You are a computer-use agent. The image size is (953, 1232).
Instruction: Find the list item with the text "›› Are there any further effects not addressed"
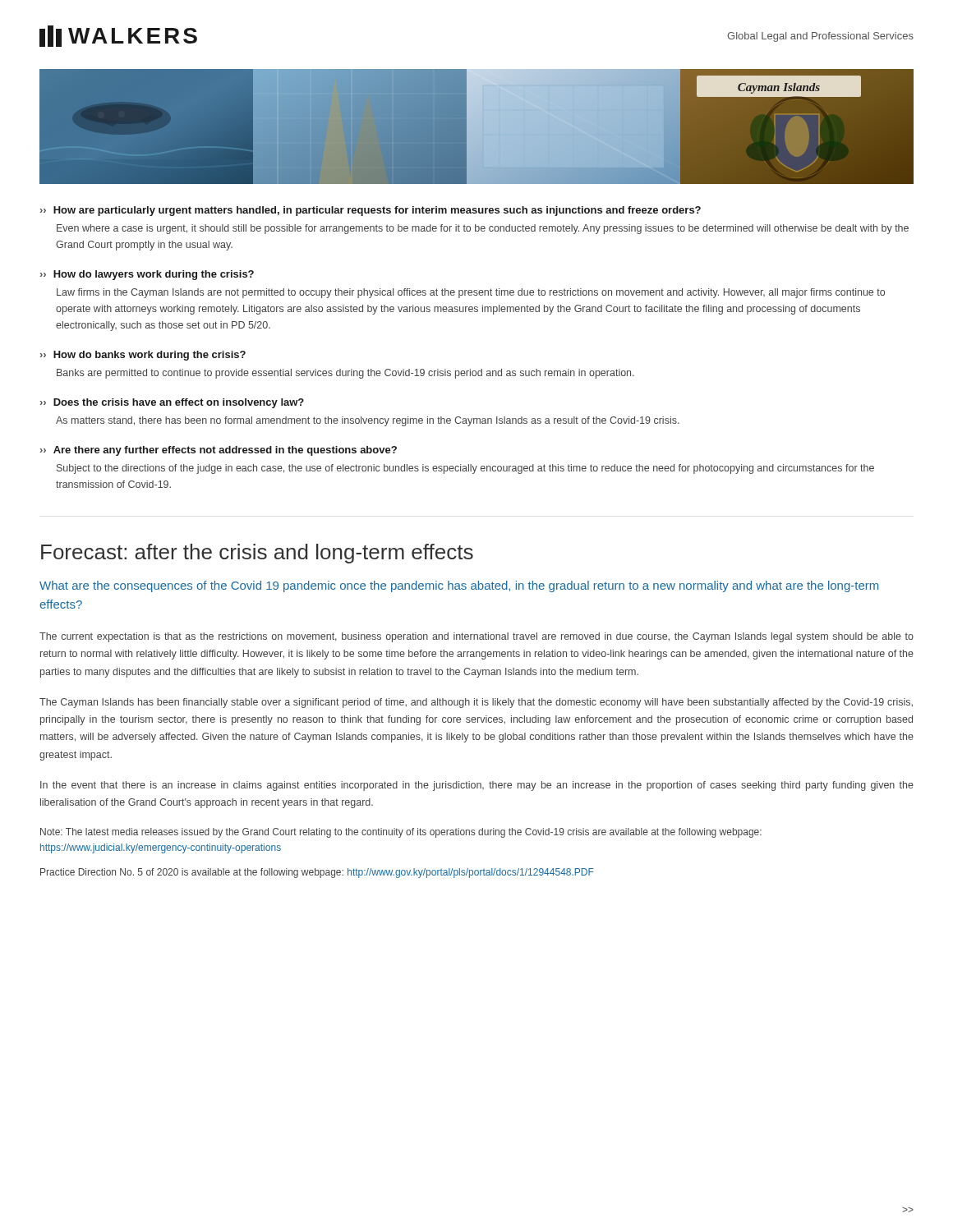(x=476, y=468)
